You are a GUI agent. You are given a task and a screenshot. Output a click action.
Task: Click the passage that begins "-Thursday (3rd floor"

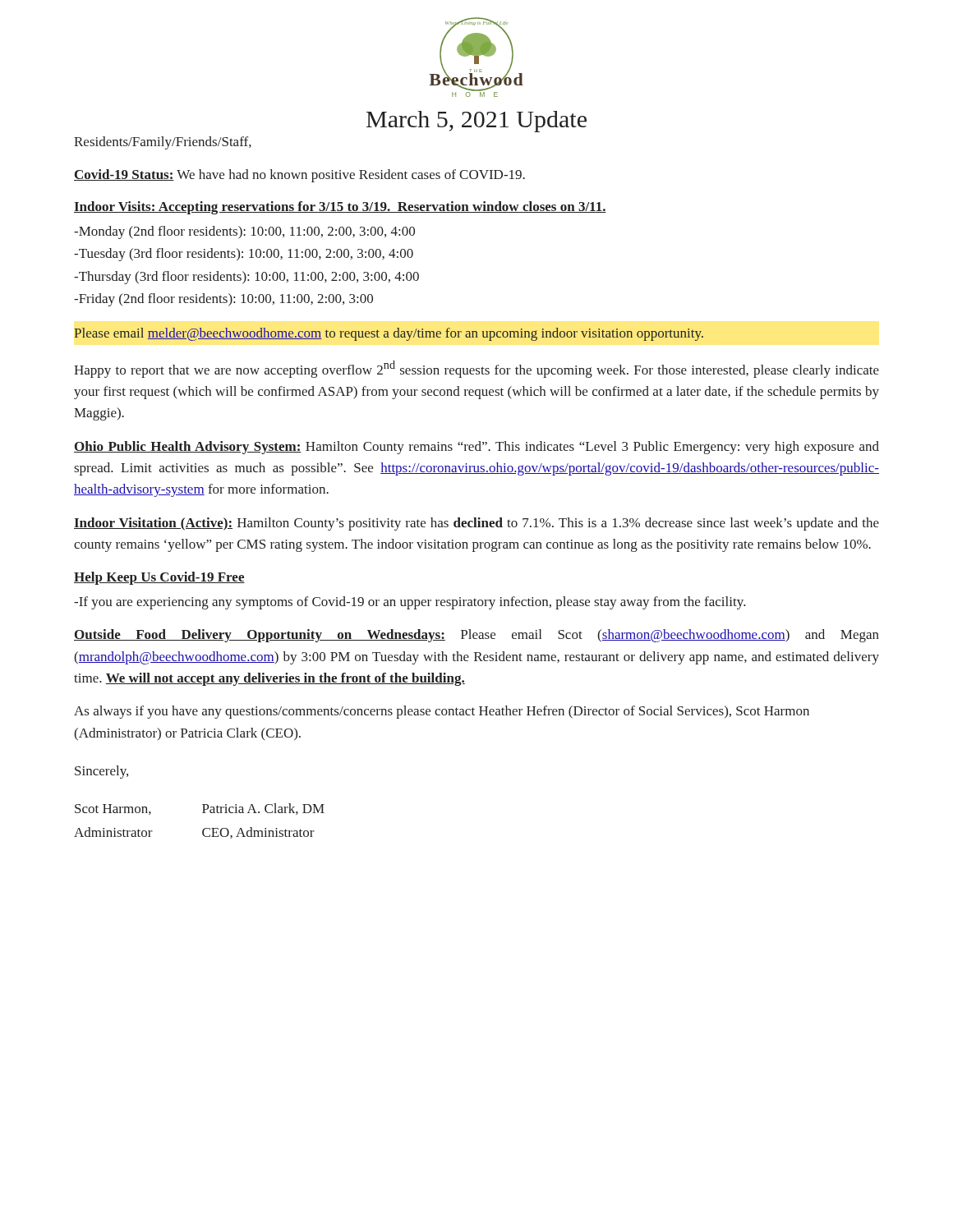pyautogui.click(x=247, y=276)
